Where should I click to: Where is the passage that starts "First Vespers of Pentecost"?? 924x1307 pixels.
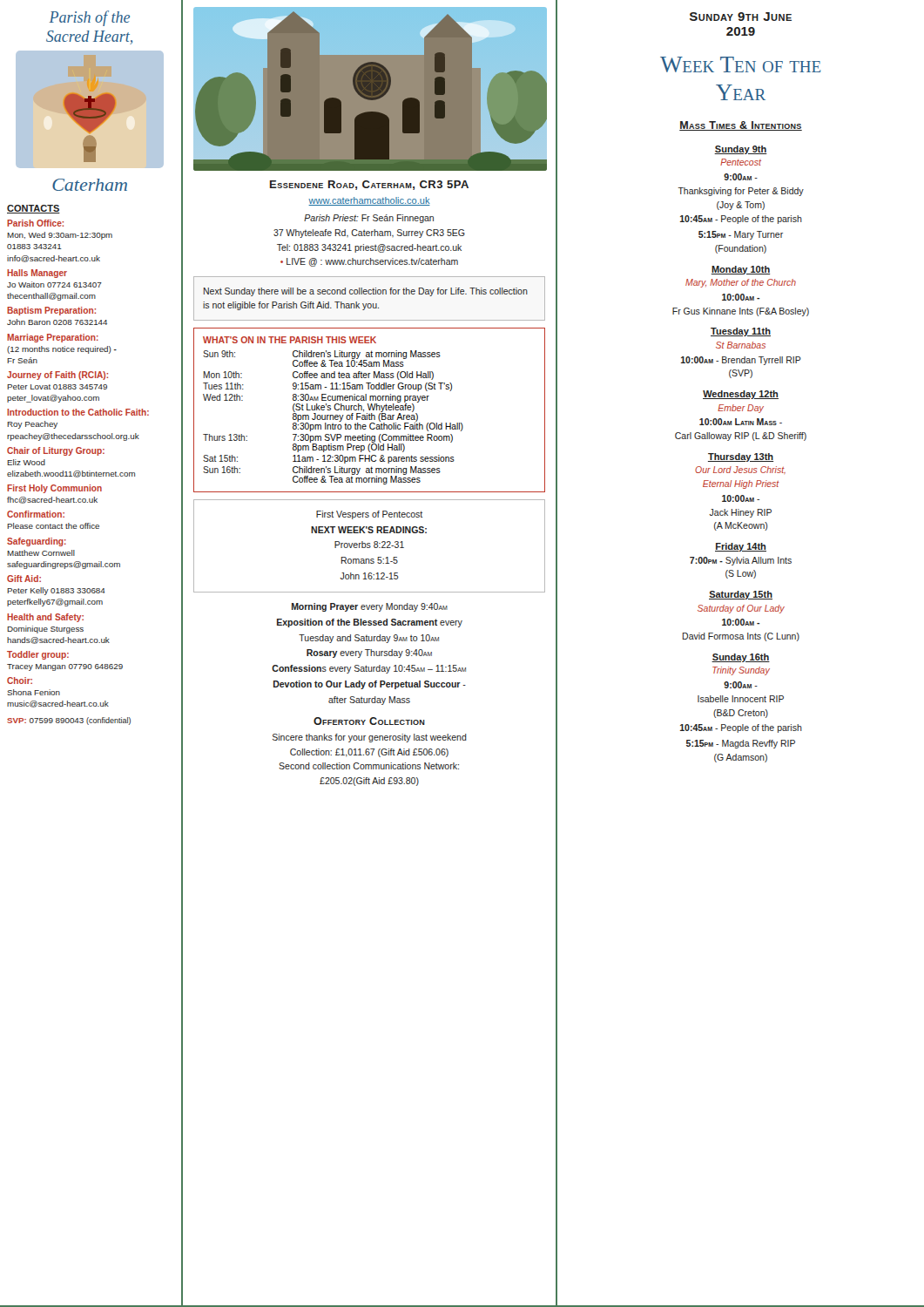coord(369,545)
